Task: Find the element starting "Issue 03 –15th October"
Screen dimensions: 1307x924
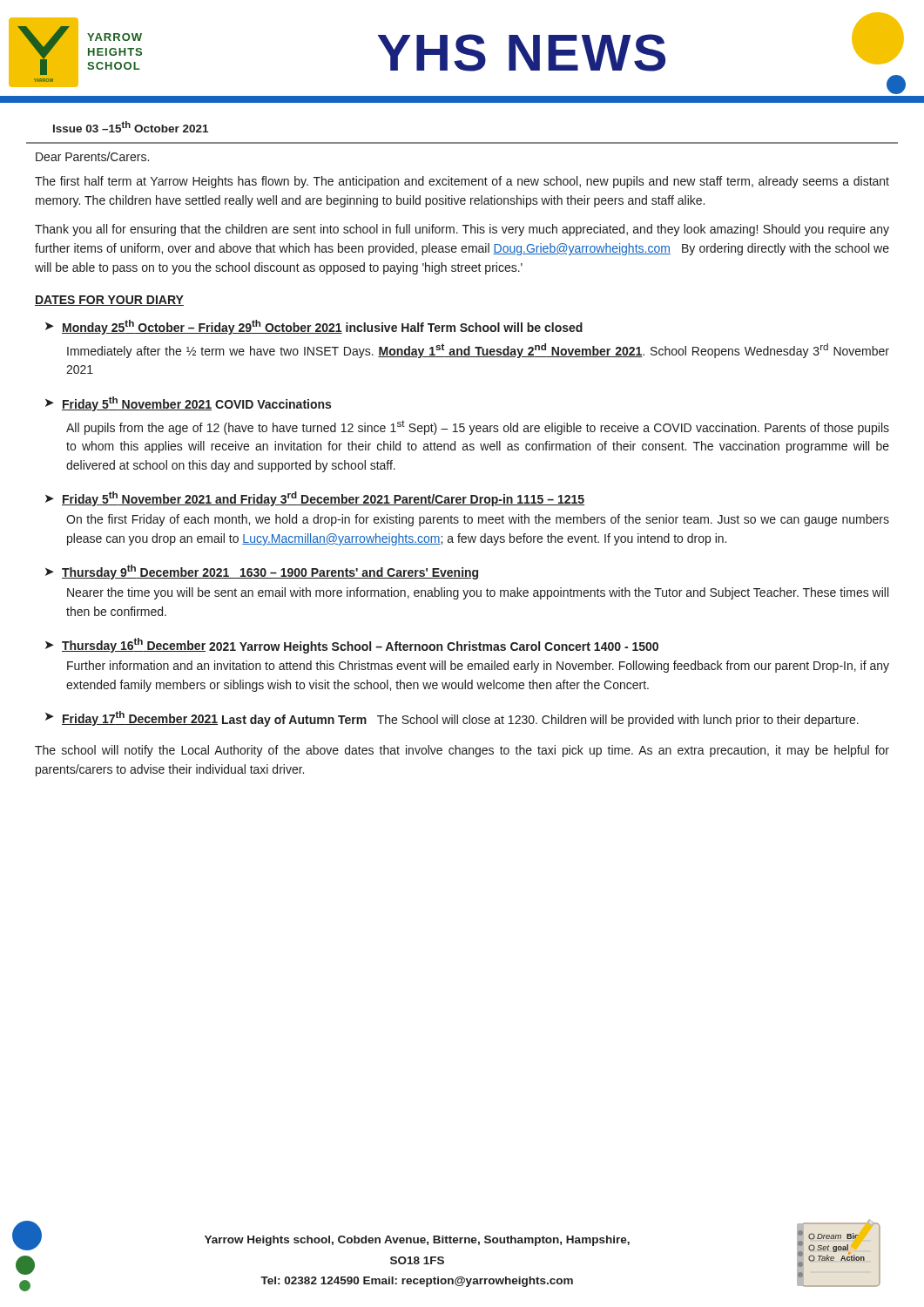Action: coord(131,127)
